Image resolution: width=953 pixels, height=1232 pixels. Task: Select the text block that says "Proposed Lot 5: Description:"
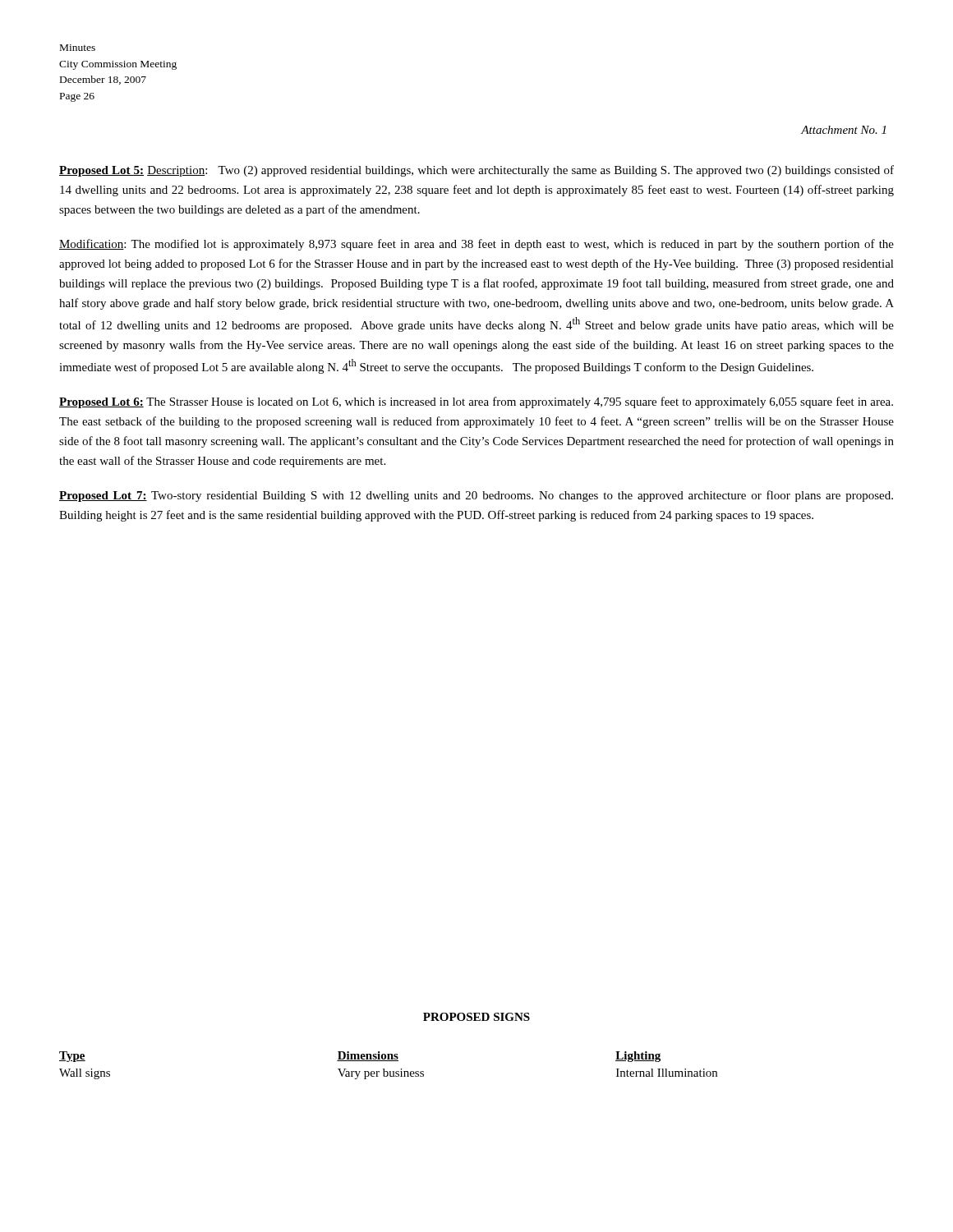[476, 190]
